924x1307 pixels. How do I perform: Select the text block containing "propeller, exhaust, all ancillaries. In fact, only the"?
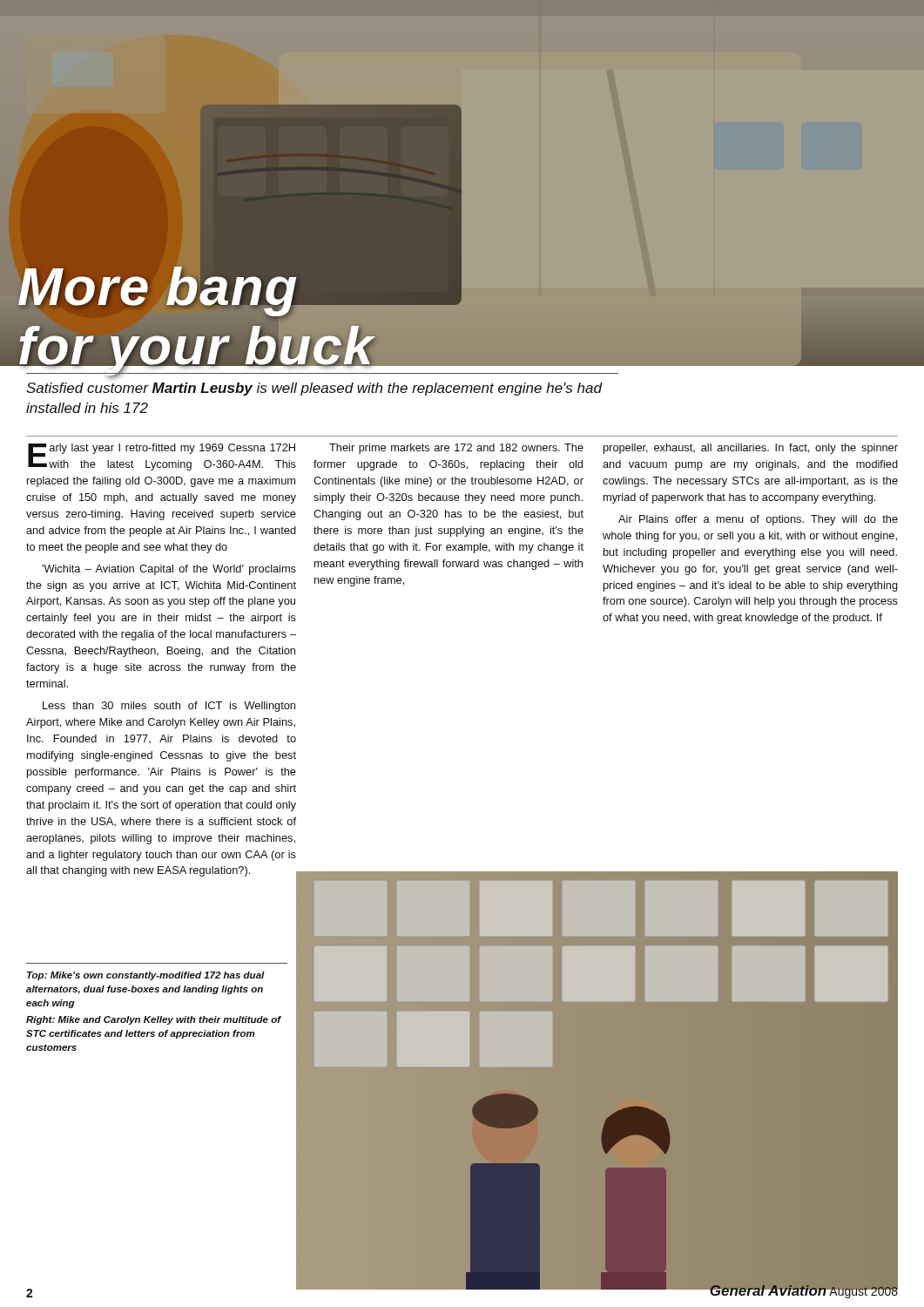[750, 533]
